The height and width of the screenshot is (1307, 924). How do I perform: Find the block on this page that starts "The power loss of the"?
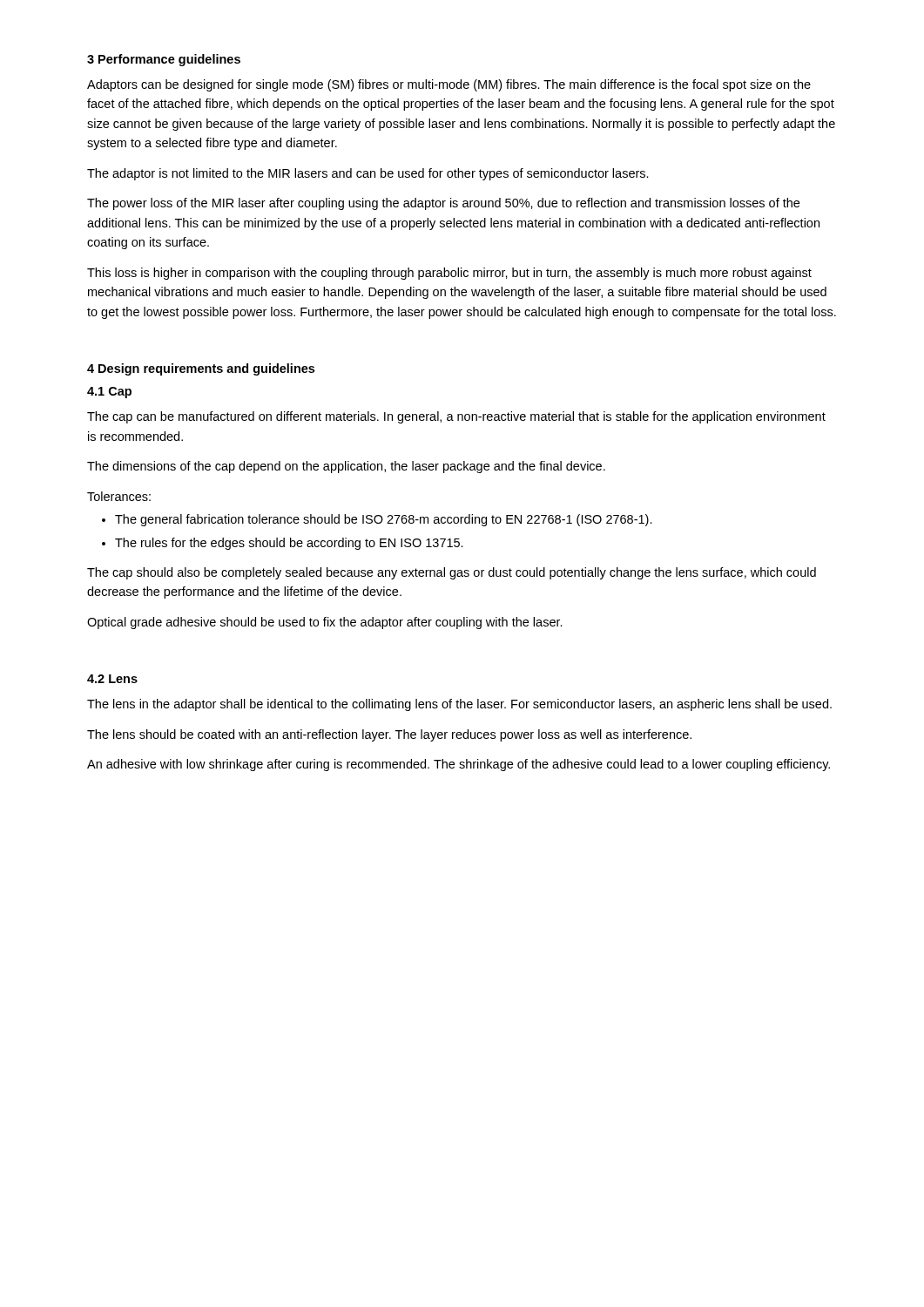pos(454,223)
